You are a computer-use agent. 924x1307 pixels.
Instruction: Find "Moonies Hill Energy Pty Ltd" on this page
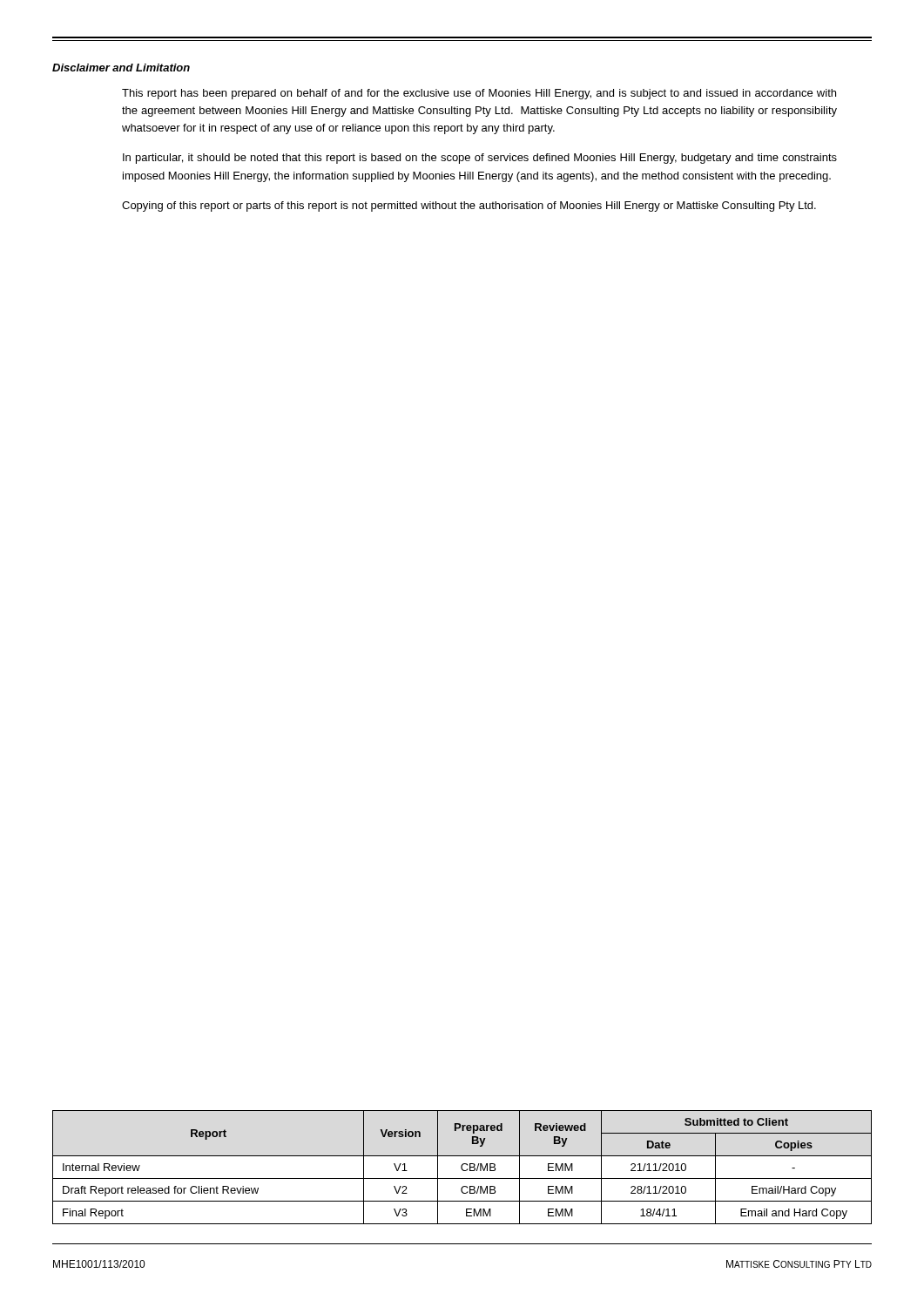pyautogui.click(x=53, y=1134)
